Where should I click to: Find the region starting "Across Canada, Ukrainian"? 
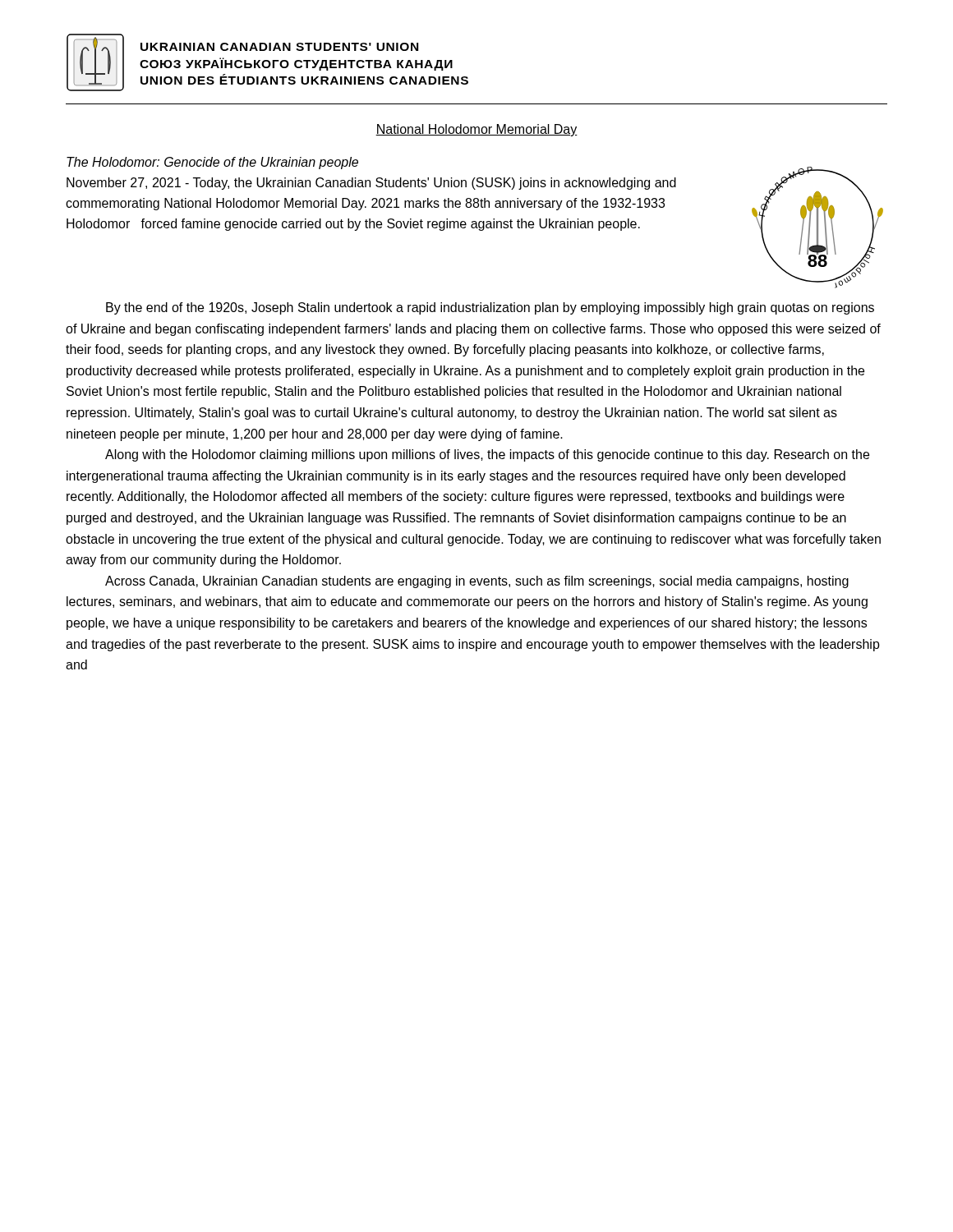tap(476, 623)
